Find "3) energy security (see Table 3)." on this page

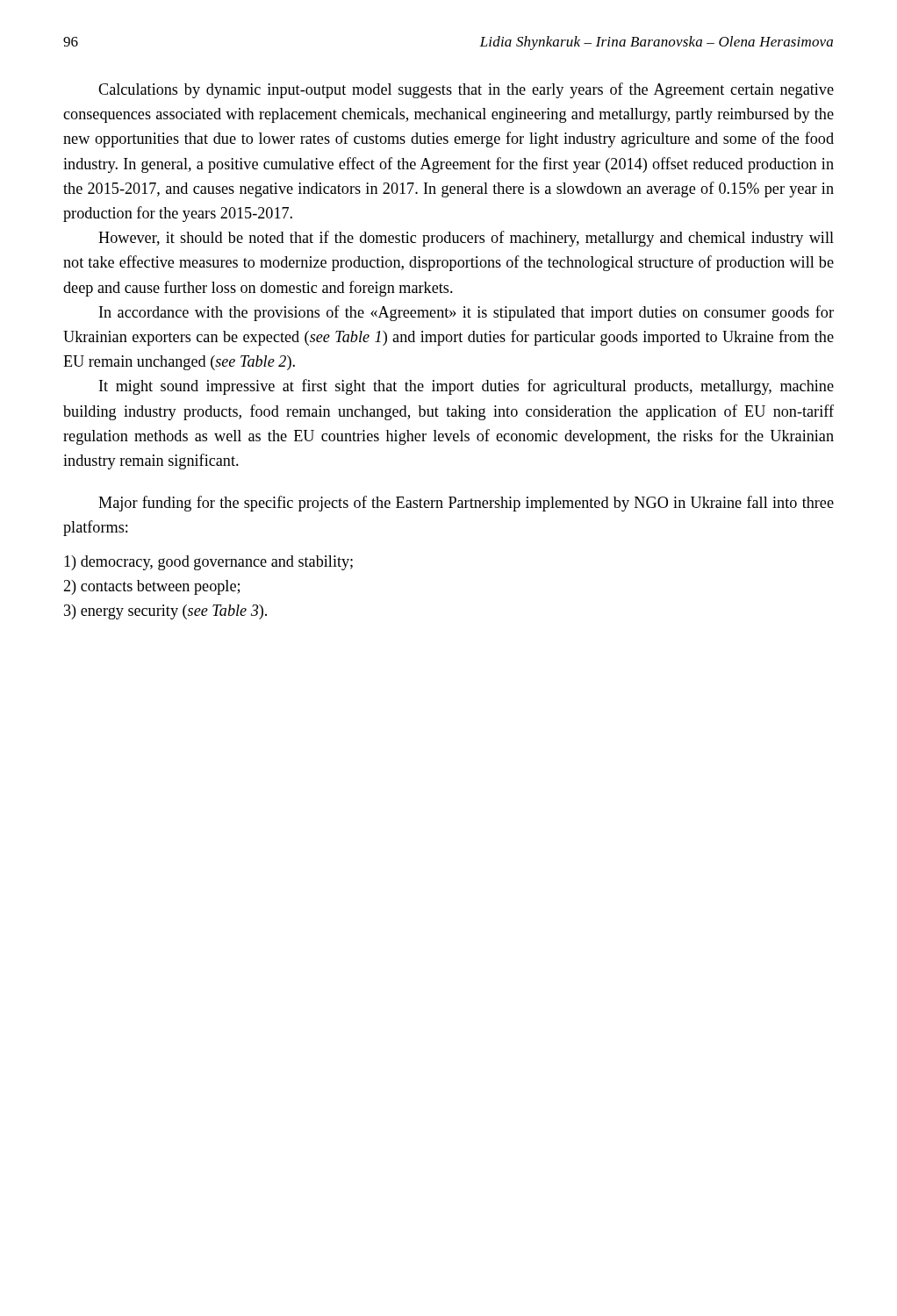point(166,611)
